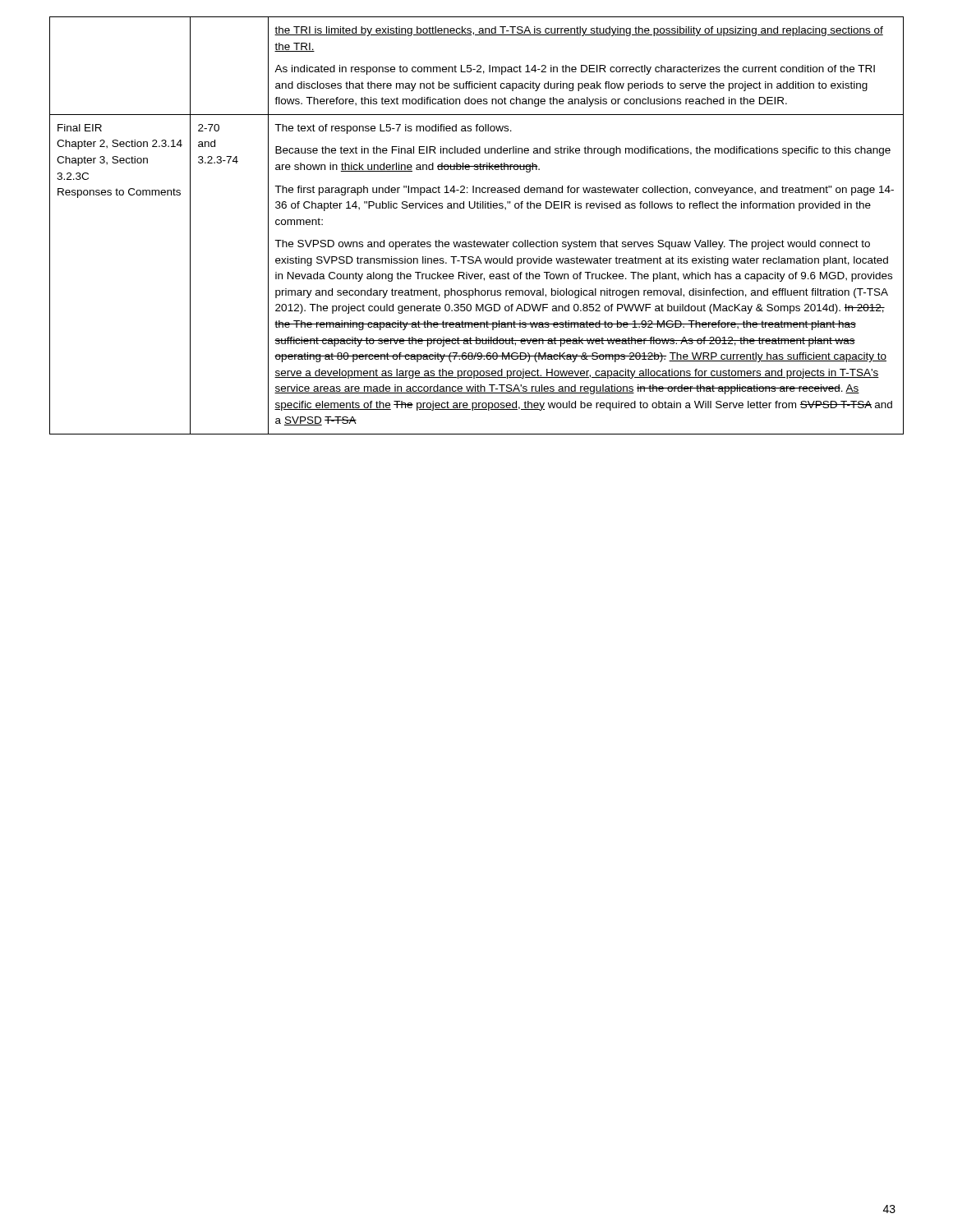Image resolution: width=953 pixels, height=1232 pixels.
Task: Locate the table with the text "the TRI is limited by"
Action: tap(476, 225)
